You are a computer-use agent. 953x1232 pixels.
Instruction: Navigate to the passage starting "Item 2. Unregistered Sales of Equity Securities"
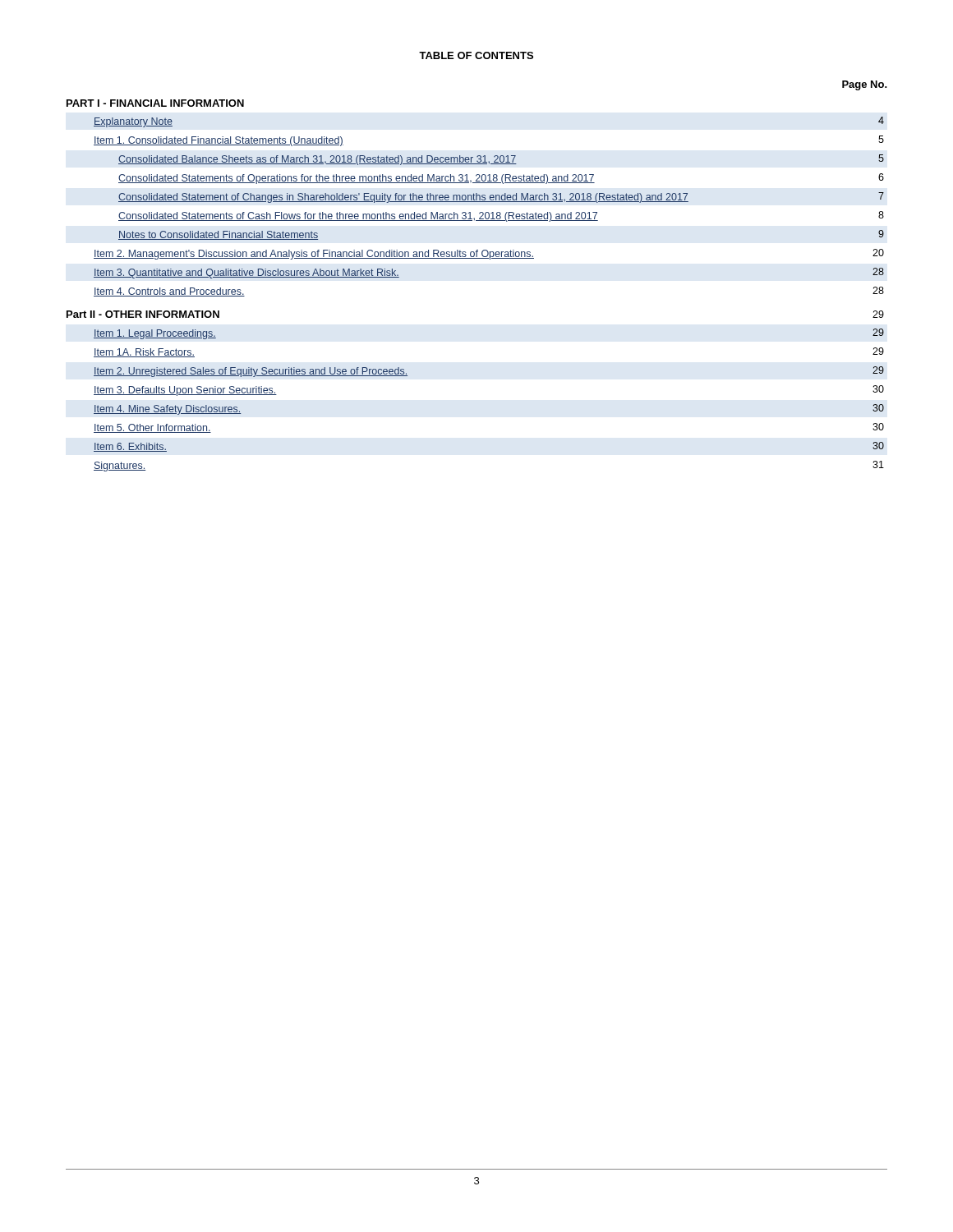click(x=198, y=372)
